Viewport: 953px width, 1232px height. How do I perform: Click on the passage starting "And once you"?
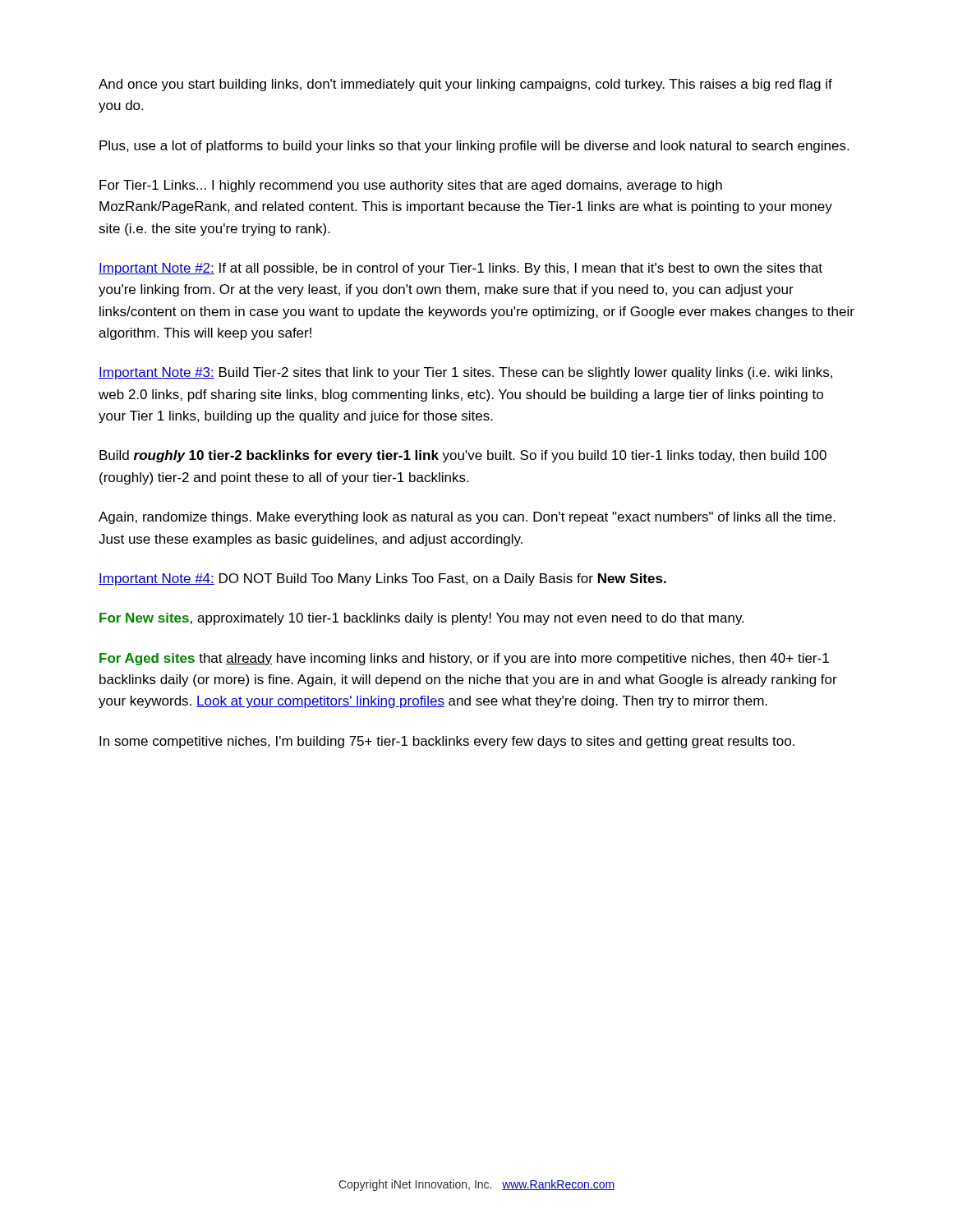465,95
